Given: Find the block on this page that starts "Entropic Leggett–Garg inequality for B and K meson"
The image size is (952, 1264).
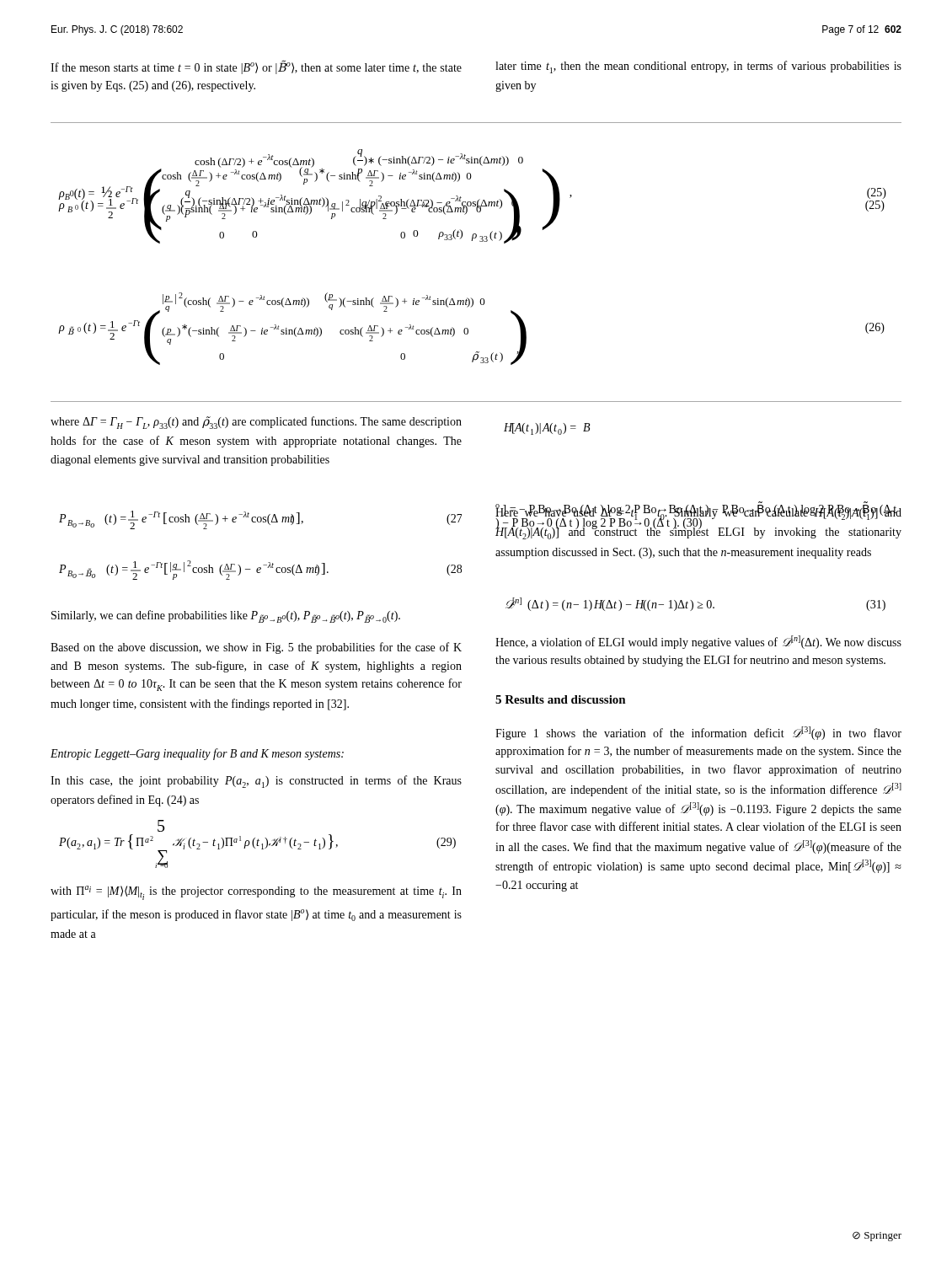Looking at the screenshot, I should [198, 754].
